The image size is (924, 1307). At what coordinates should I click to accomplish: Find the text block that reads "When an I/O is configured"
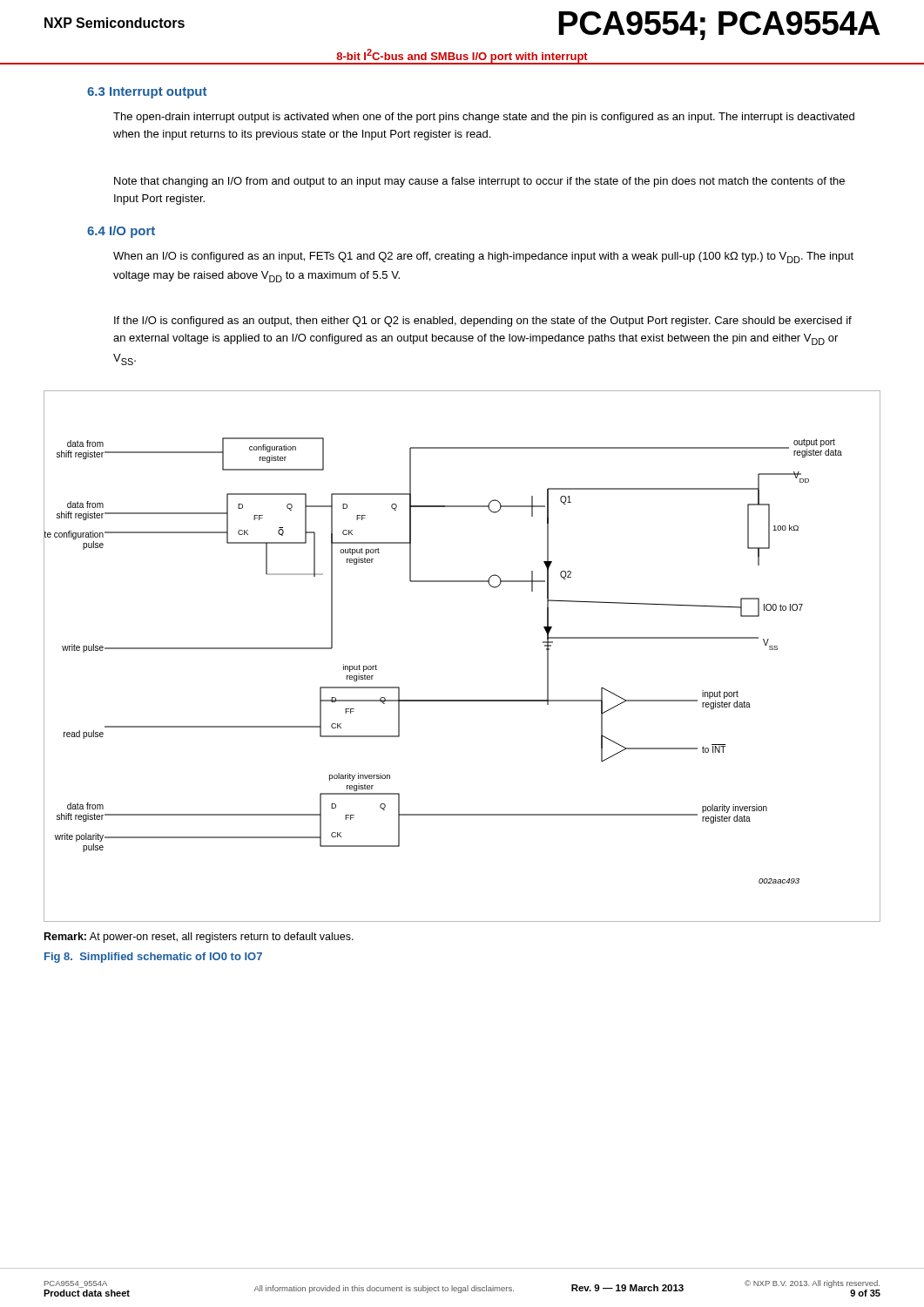(x=483, y=267)
